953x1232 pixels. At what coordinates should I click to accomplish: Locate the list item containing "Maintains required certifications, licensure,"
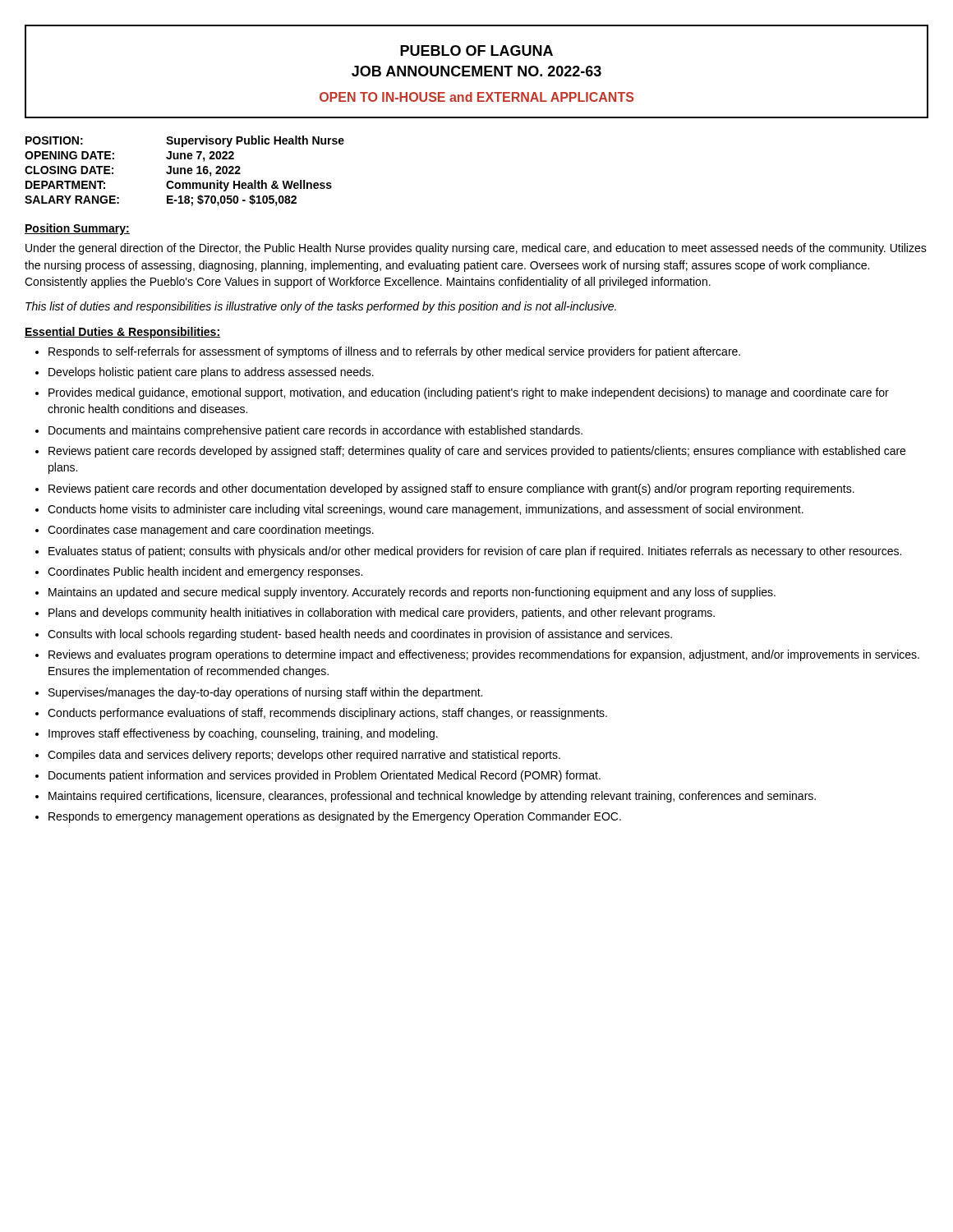click(432, 796)
